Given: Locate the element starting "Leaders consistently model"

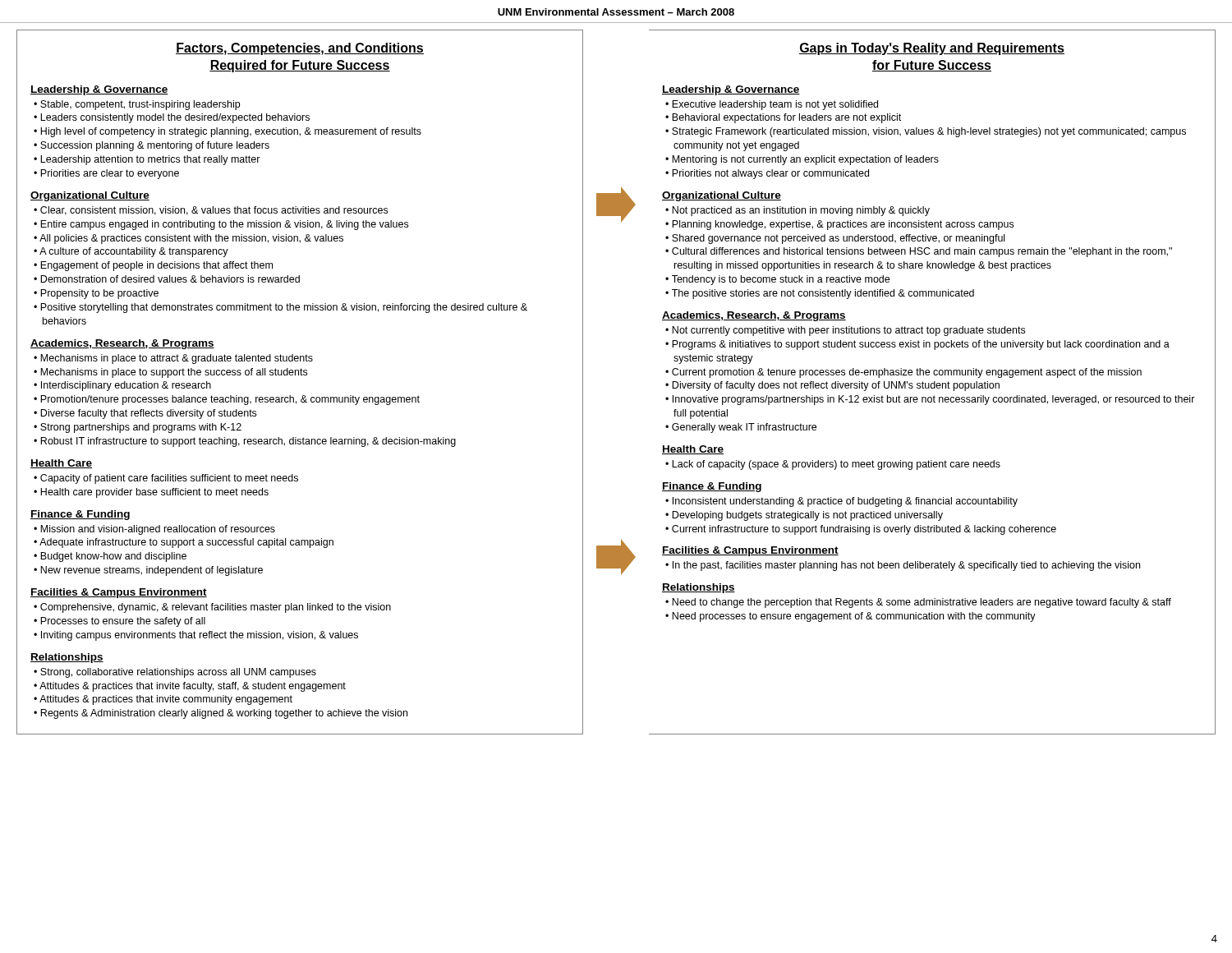Looking at the screenshot, I should pos(175,118).
